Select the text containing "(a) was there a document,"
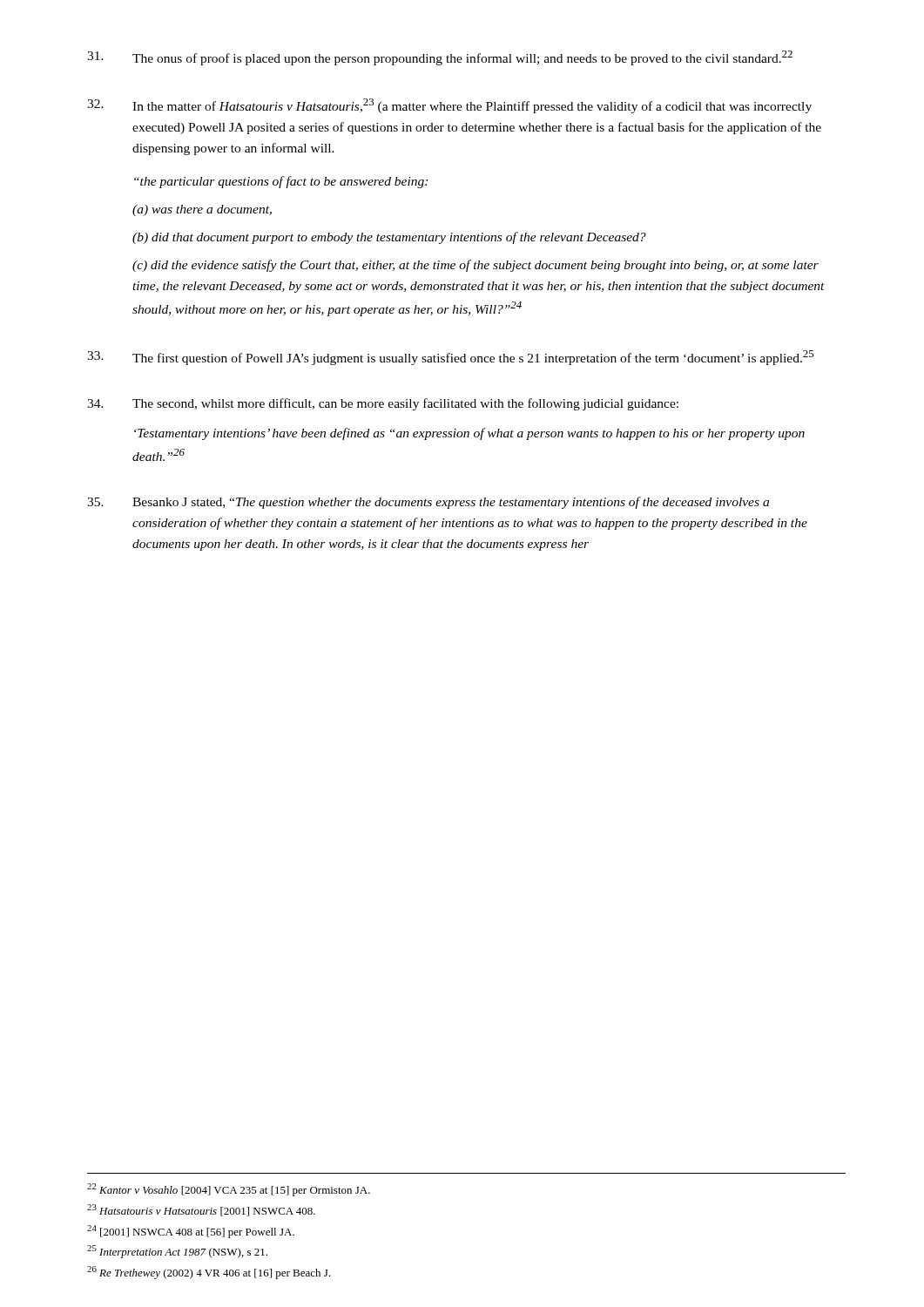 click(x=202, y=209)
